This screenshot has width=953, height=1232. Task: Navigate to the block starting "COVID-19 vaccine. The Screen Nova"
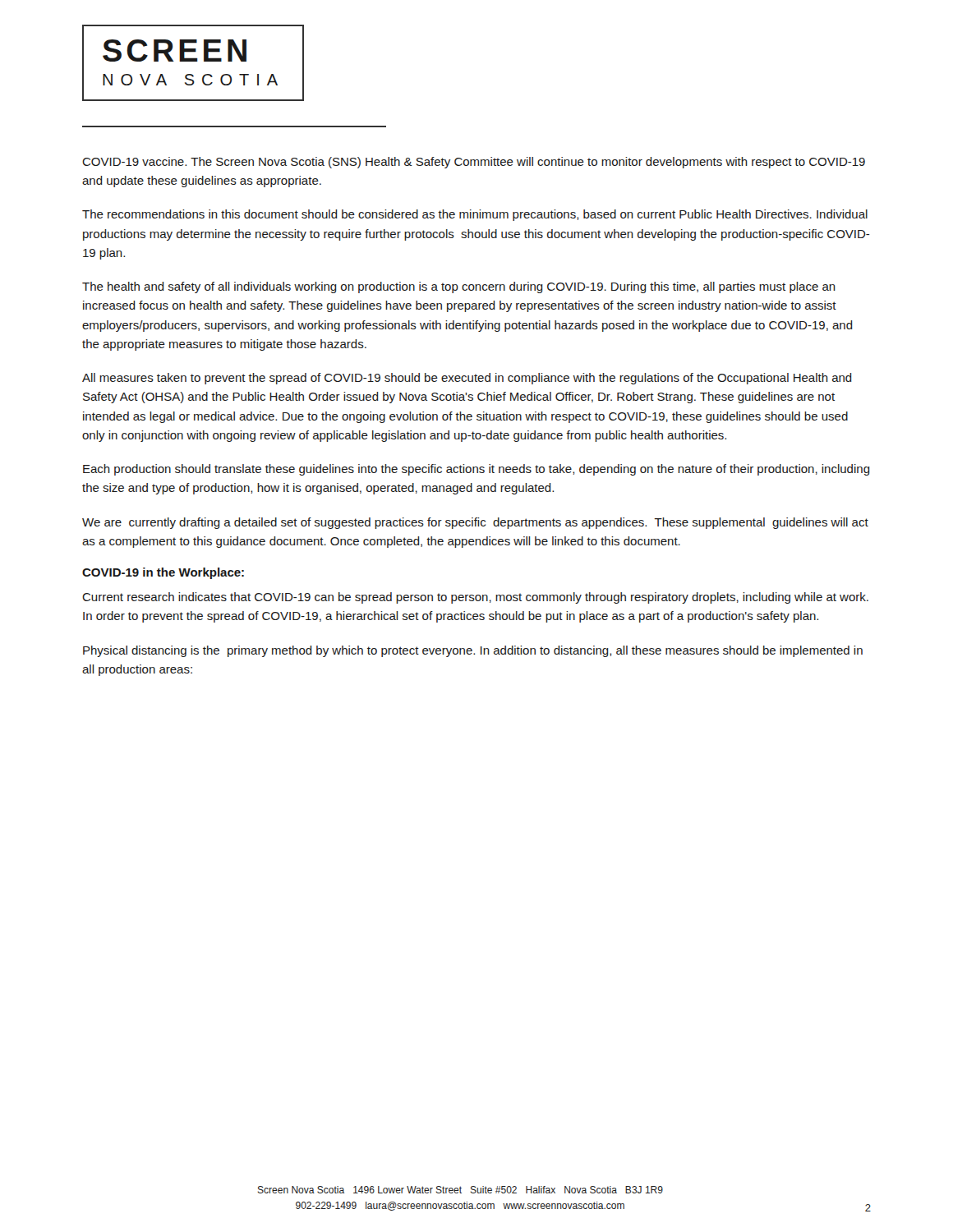476,171
